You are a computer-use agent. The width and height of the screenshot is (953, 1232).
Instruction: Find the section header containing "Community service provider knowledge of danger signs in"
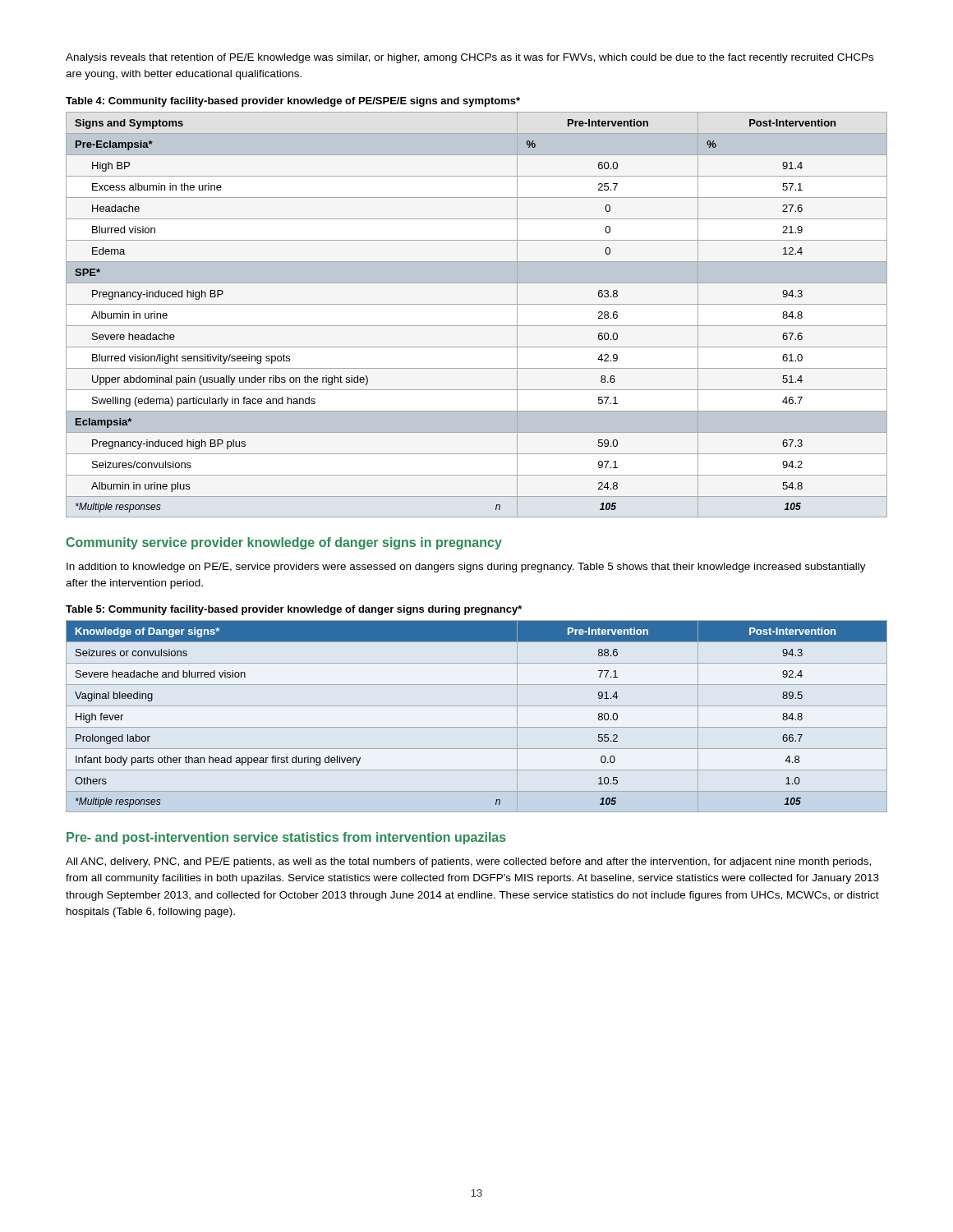284,542
